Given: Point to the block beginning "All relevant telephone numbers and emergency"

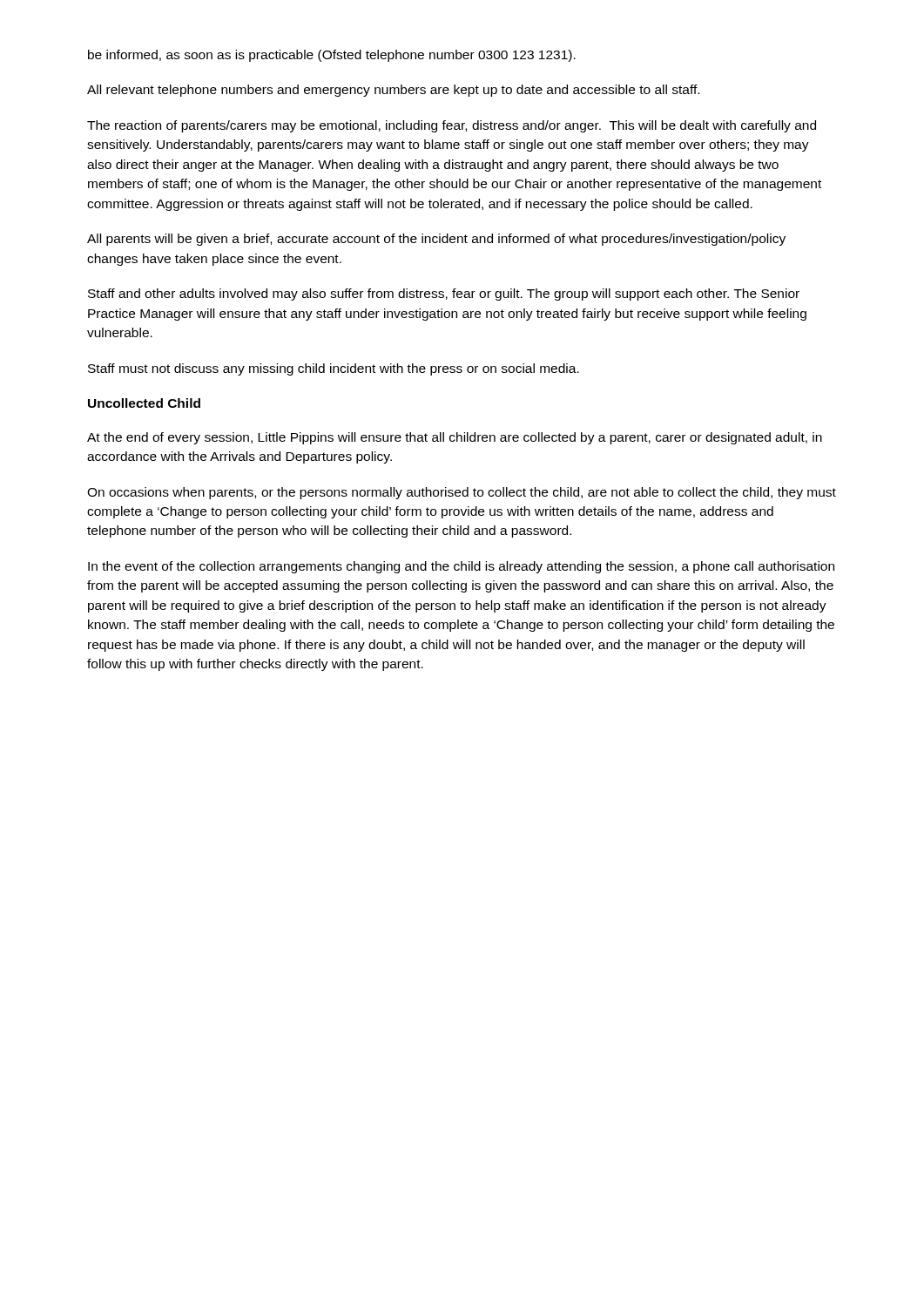Looking at the screenshot, I should point(394,90).
